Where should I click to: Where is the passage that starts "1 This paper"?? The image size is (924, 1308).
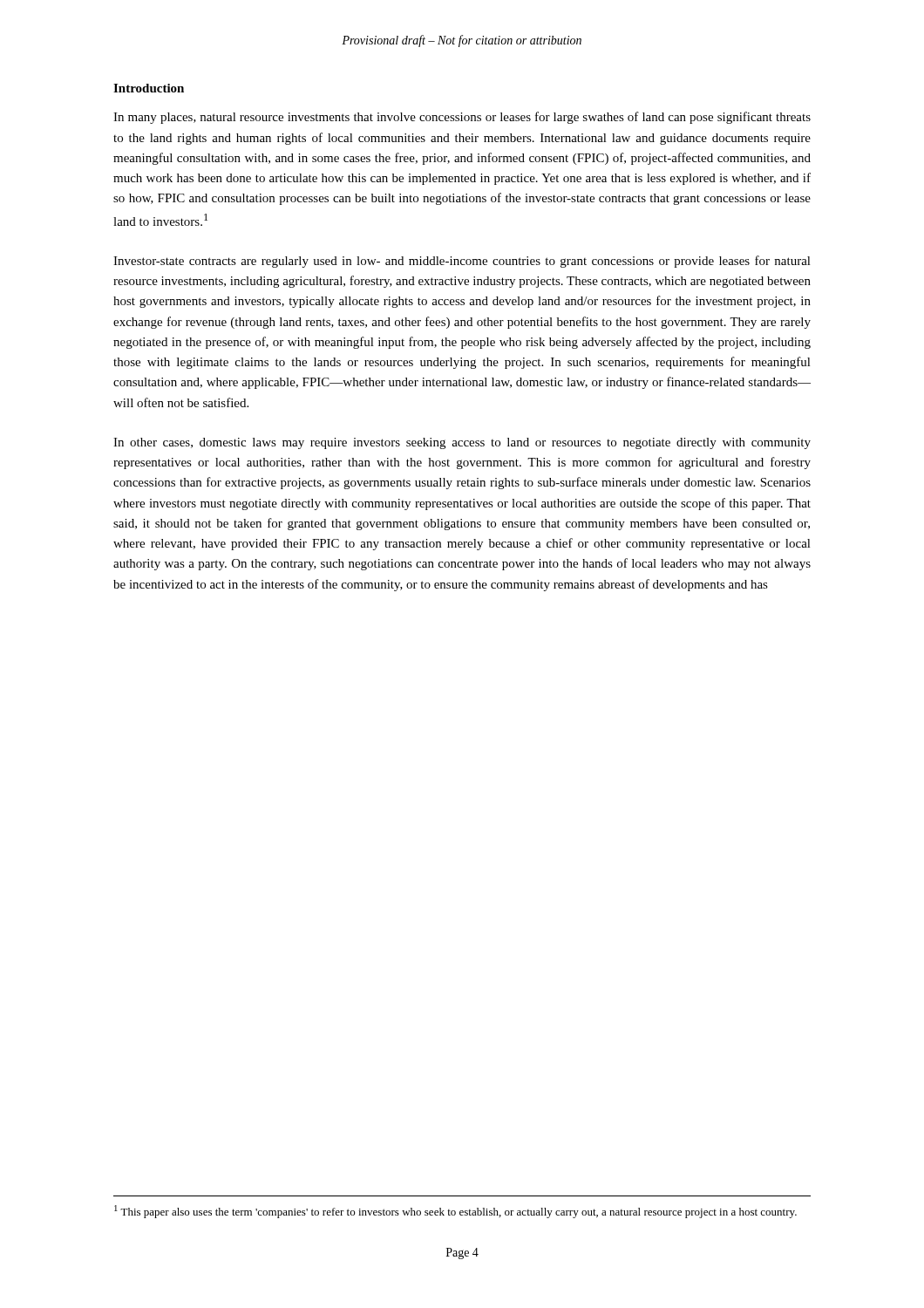(x=462, y=1211)
